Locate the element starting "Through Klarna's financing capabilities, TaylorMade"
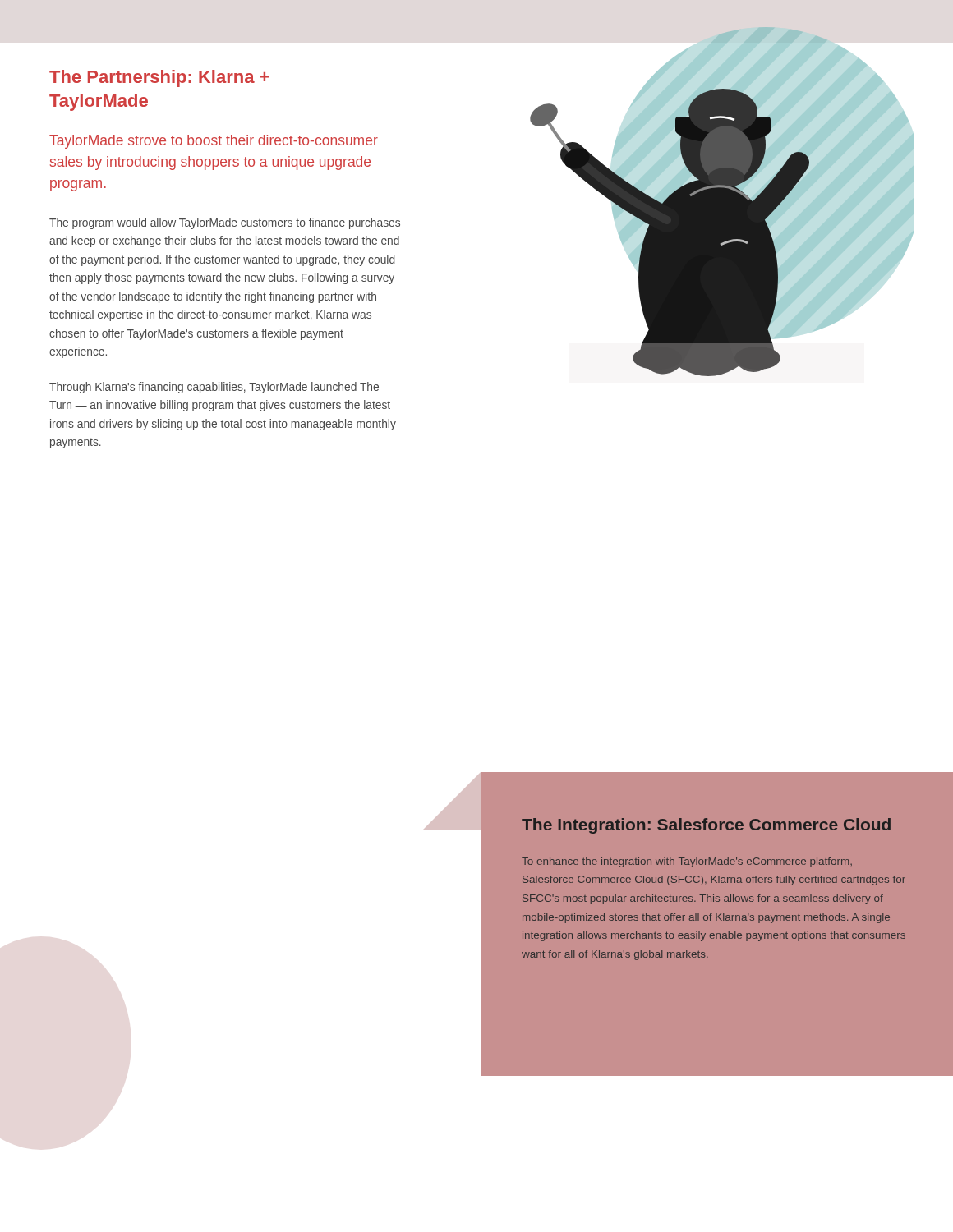Screen dimensions: 1232x953 (223, 415)
